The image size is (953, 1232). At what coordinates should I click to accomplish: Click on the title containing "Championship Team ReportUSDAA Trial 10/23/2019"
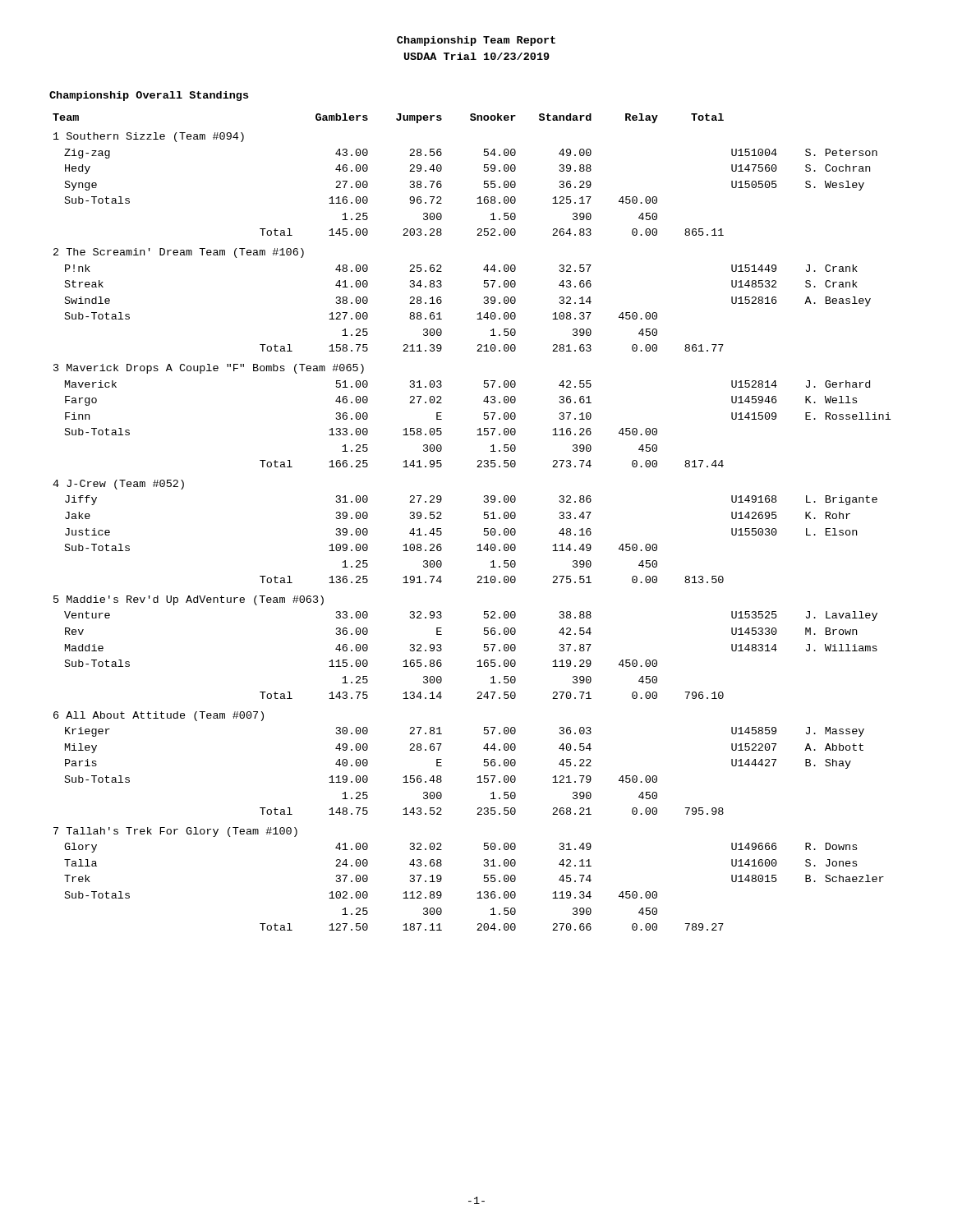tap(476, 49)
